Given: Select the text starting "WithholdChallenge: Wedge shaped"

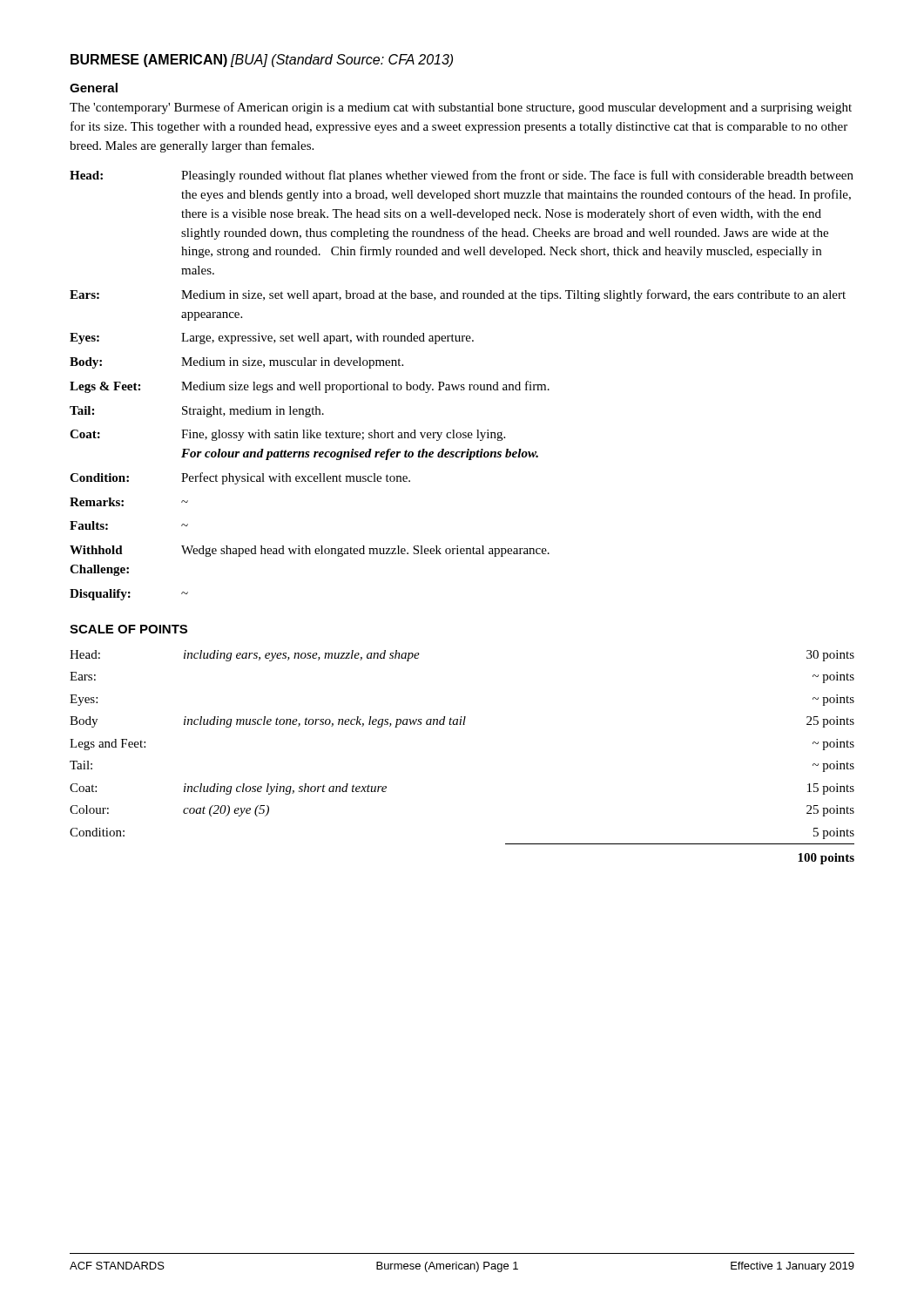Looking at the screenshot, I should (x=462, y=560).
